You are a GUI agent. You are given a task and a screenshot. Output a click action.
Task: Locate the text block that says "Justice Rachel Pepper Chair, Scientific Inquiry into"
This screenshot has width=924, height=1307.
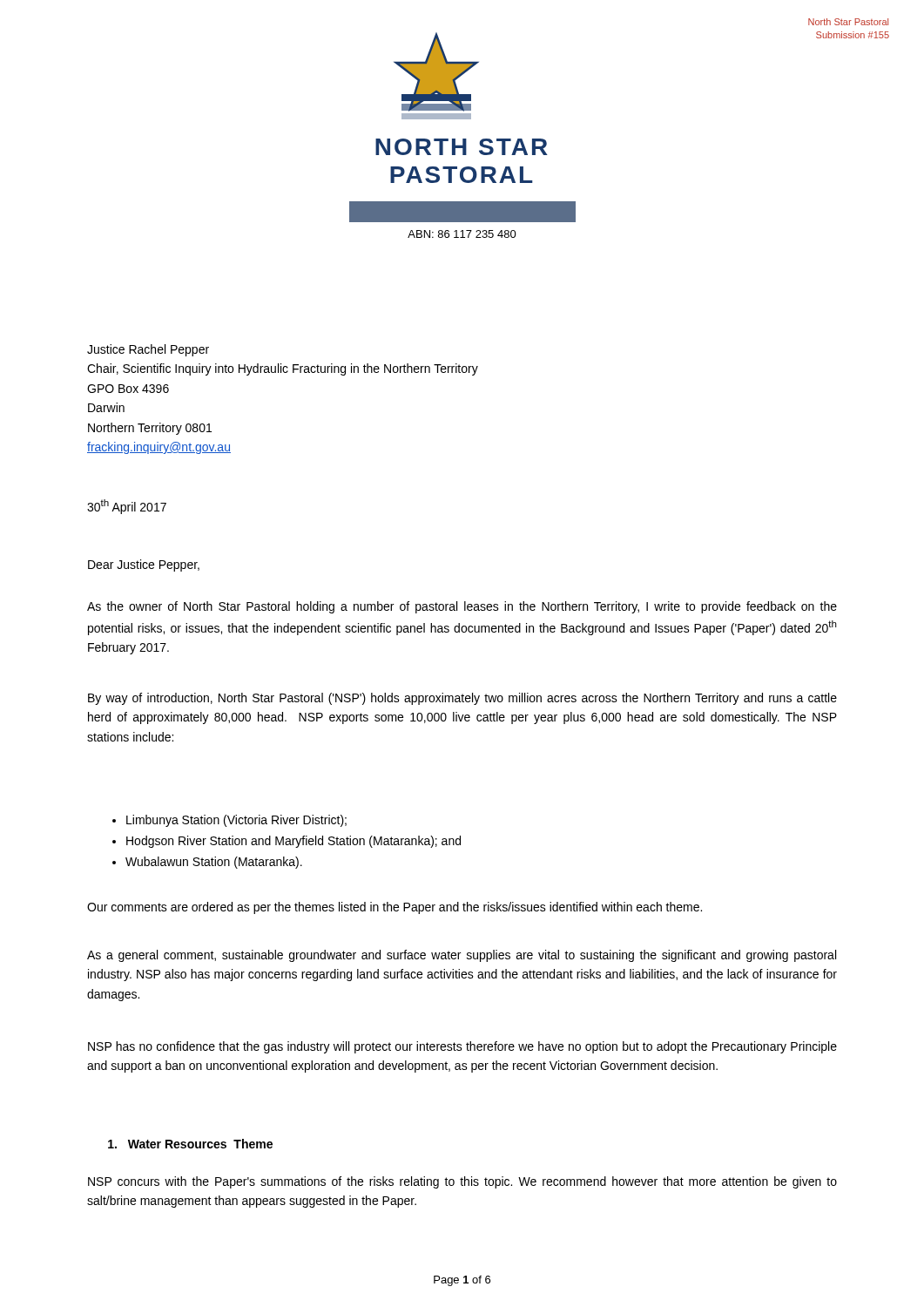click(148, 350)
